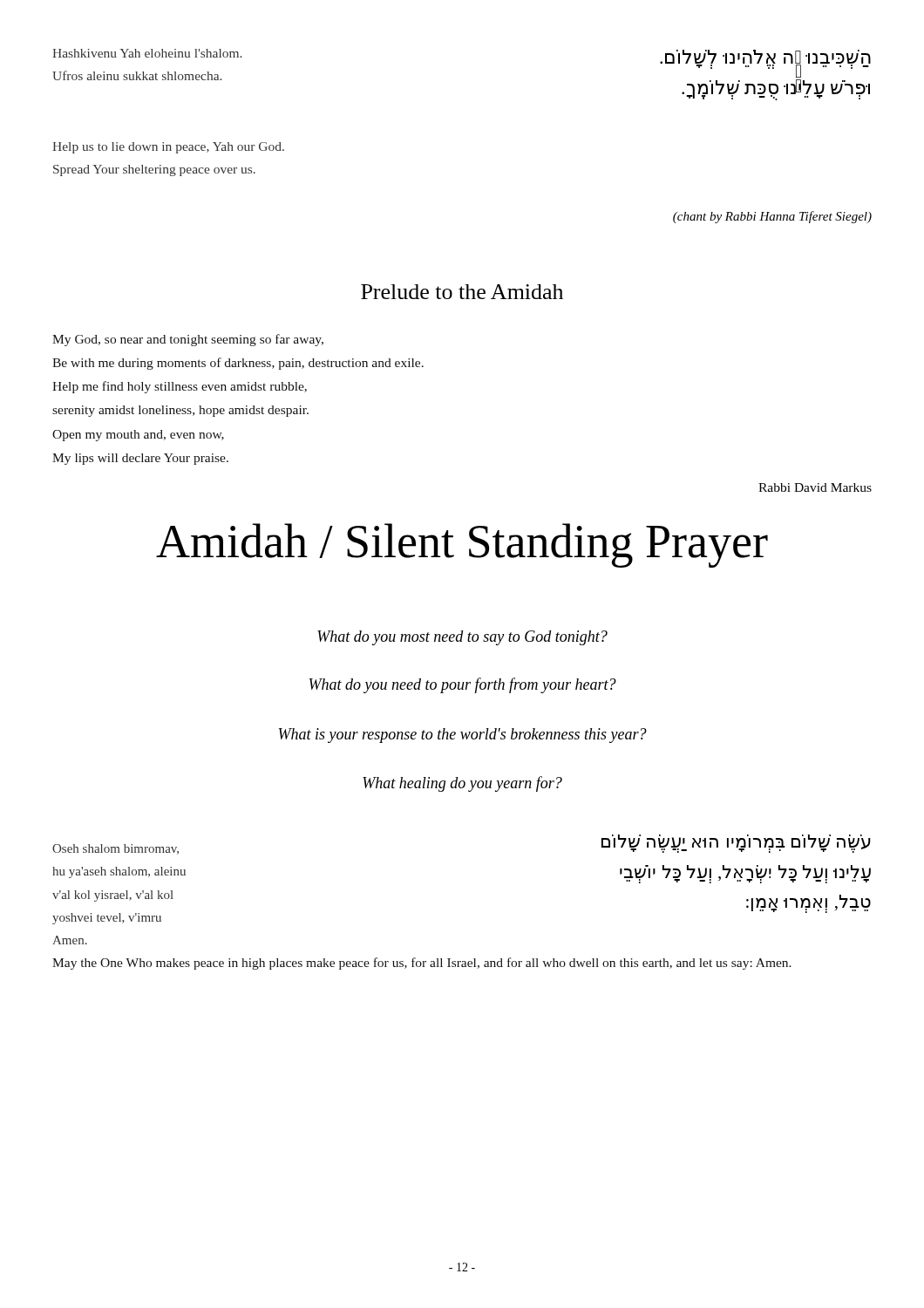Locate the text block that says "What healing do"

pos(462,783)
